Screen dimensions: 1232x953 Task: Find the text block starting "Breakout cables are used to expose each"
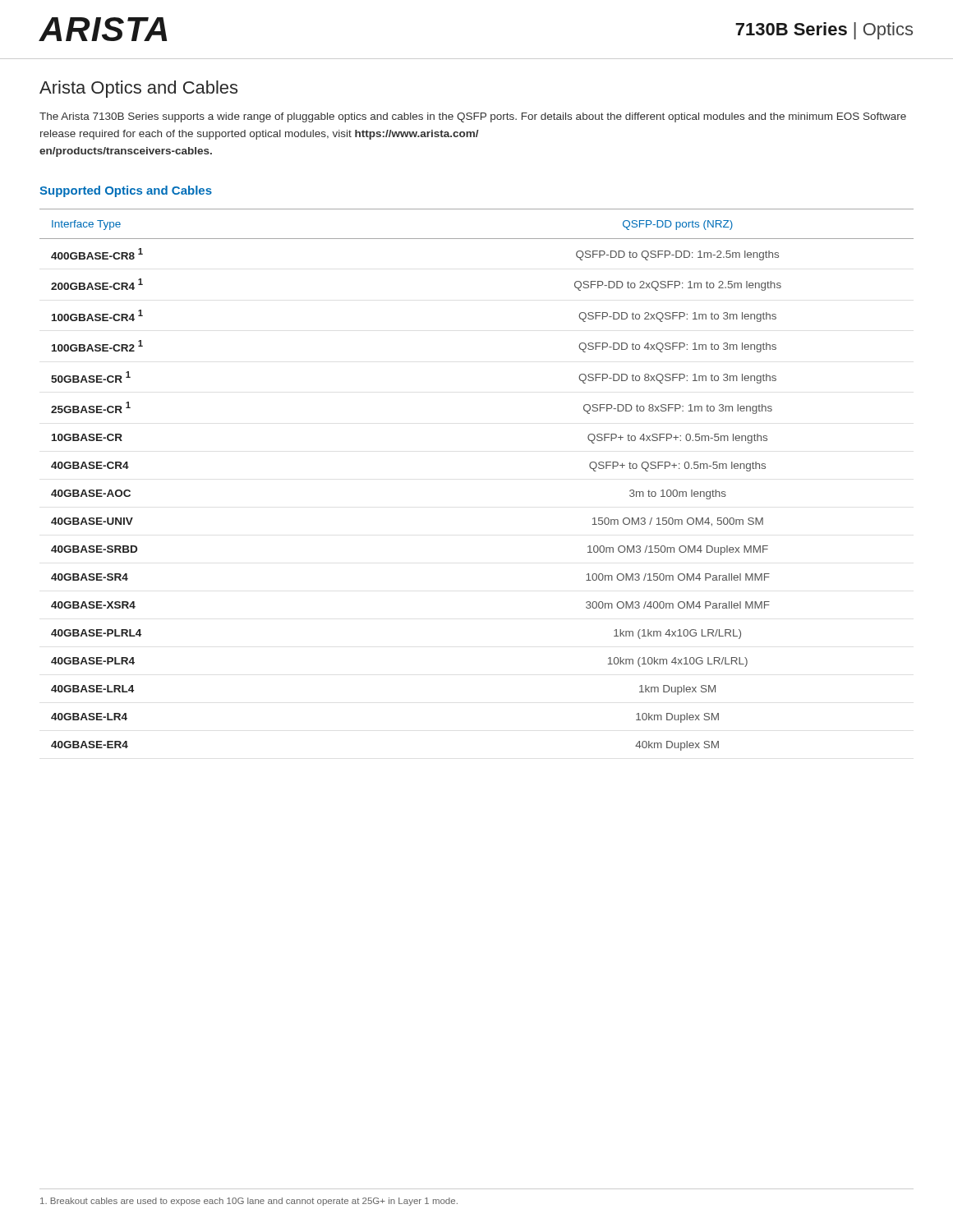click(249, 1201)
